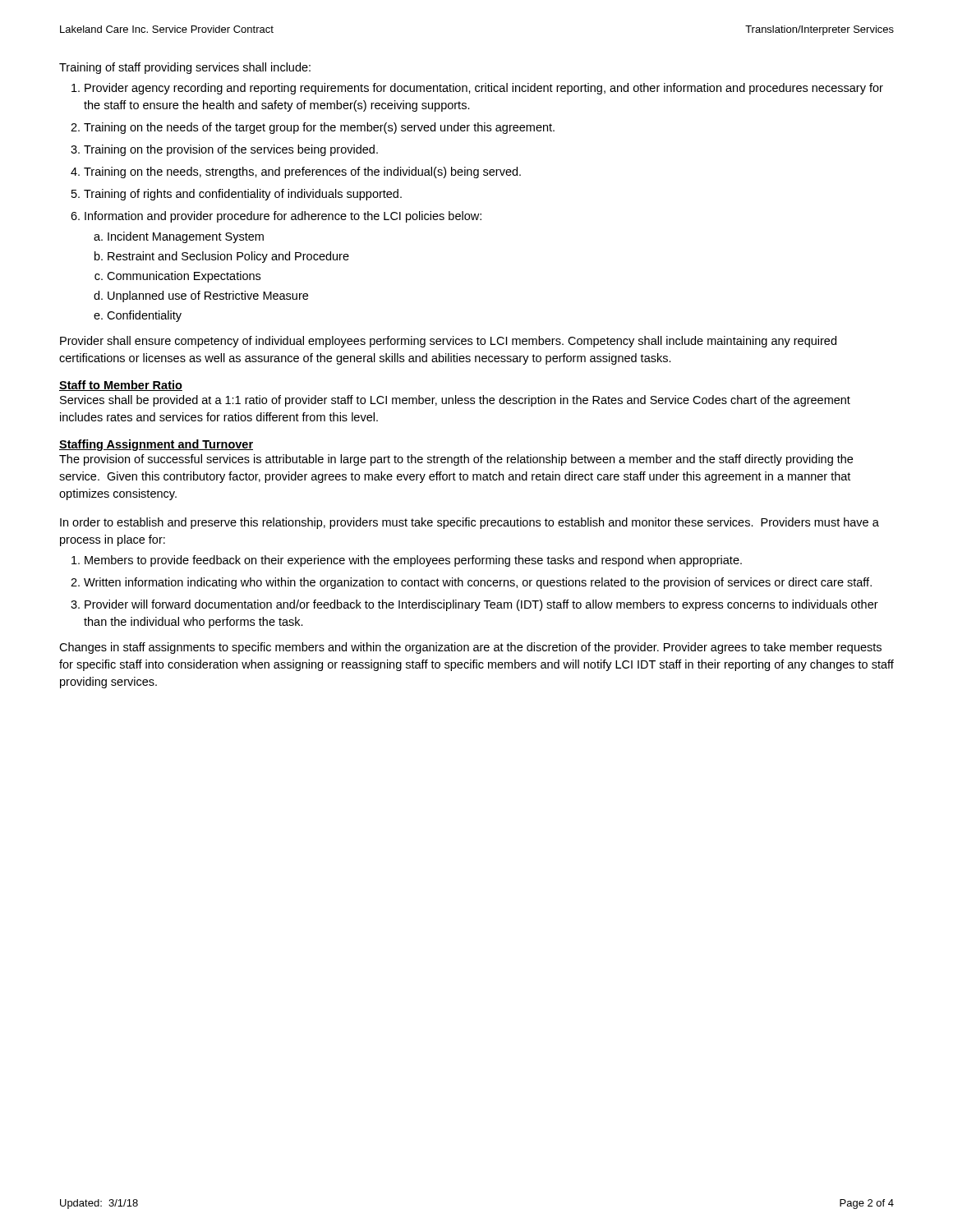
Task: Click on the text starting "Information and provider procedure for adherence"
Action: (x=283, y=217)
